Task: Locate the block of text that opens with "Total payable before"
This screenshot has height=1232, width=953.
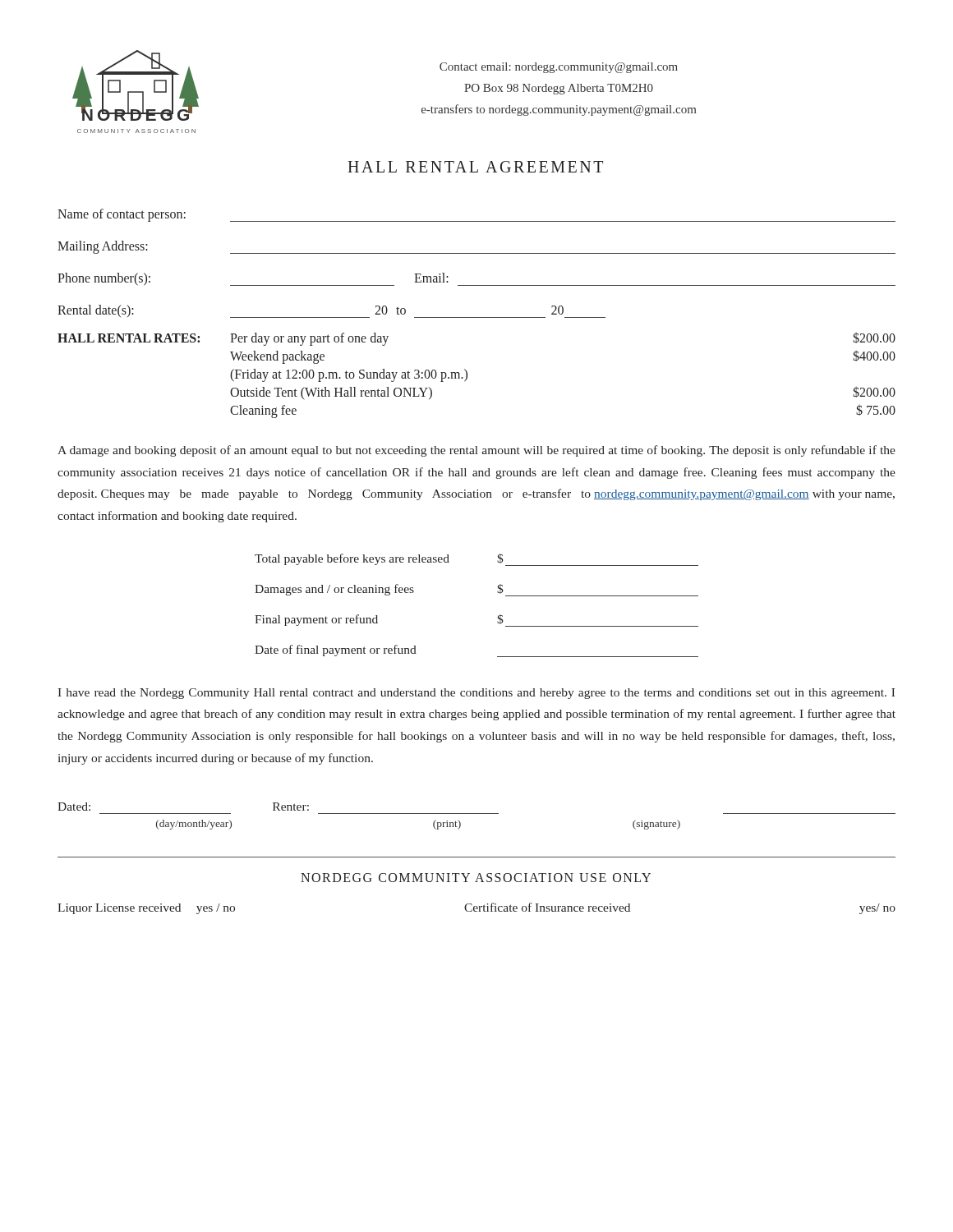Action: pos(356,560)
